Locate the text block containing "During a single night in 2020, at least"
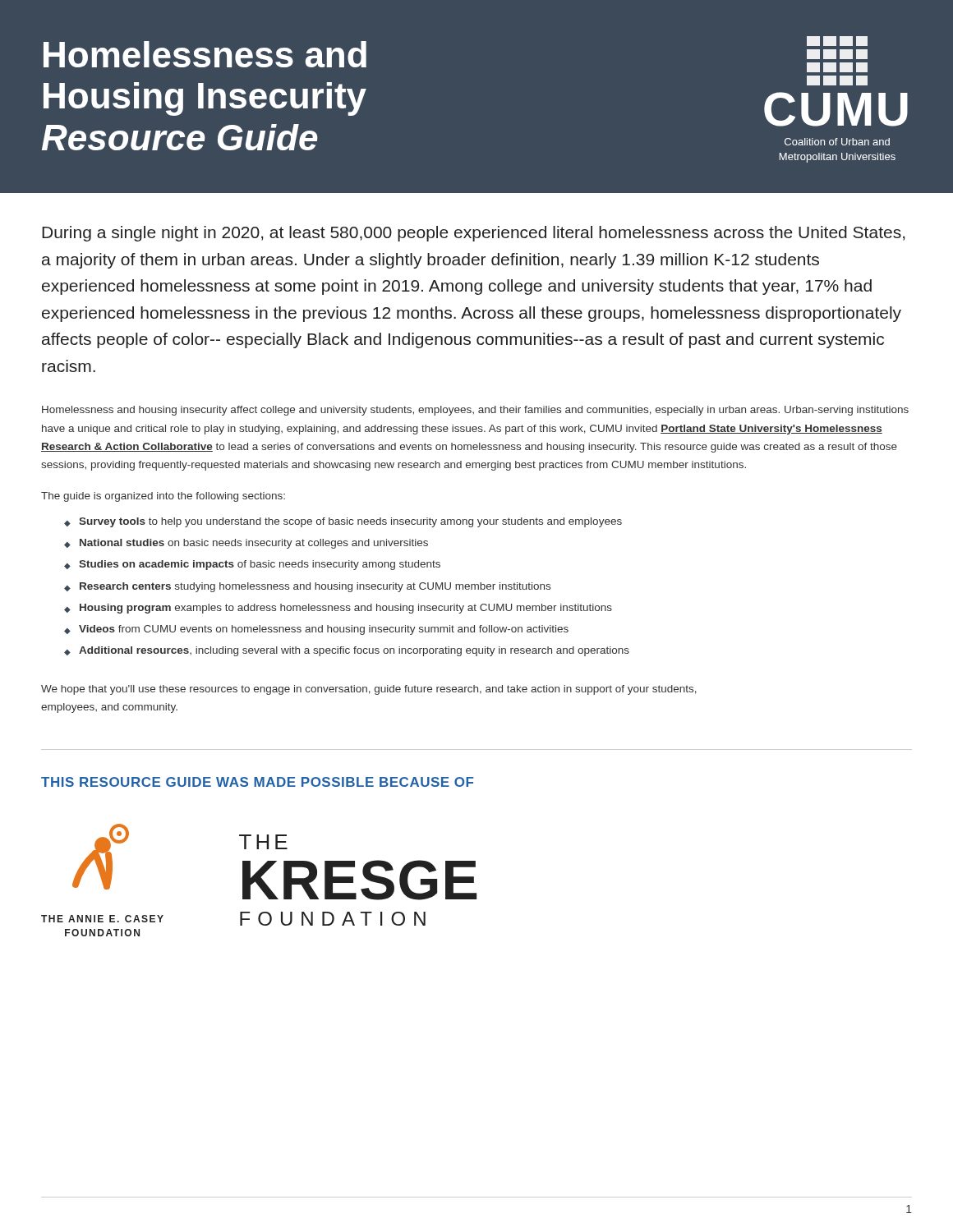 coord(474,299)
